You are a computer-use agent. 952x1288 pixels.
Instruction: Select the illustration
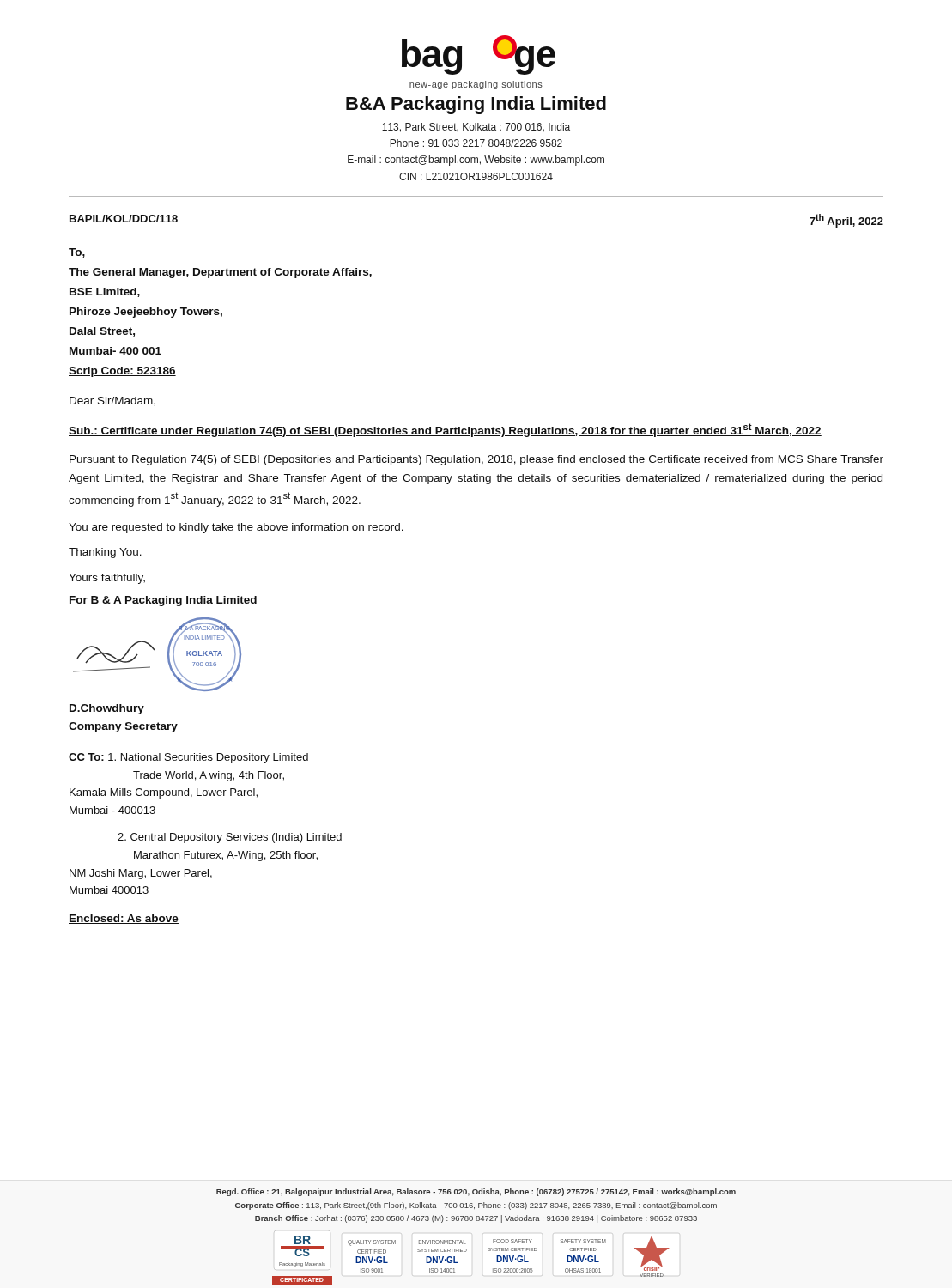pos(167,655)
